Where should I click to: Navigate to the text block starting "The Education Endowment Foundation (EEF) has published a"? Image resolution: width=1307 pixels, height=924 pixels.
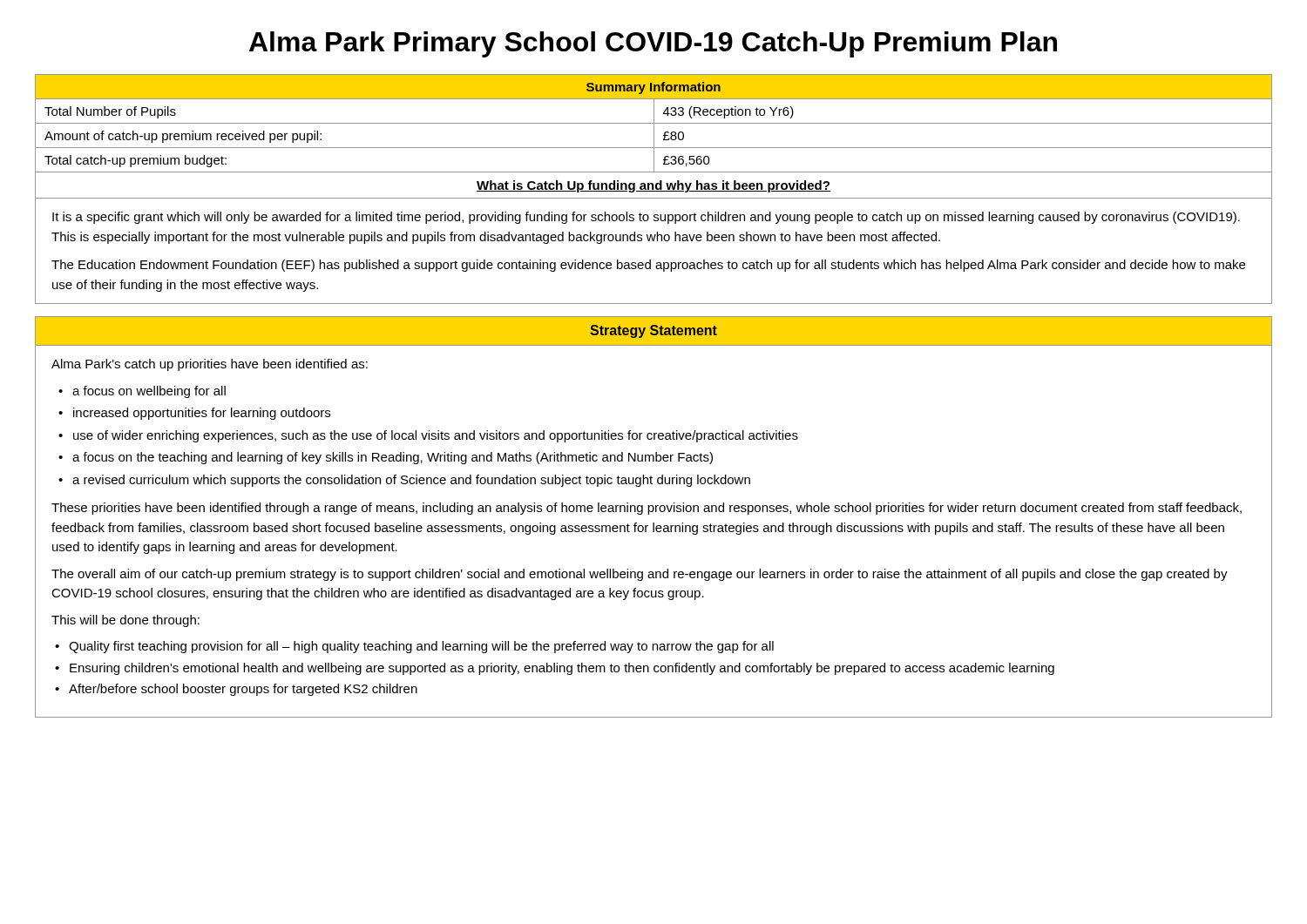[x=649, y=274]
